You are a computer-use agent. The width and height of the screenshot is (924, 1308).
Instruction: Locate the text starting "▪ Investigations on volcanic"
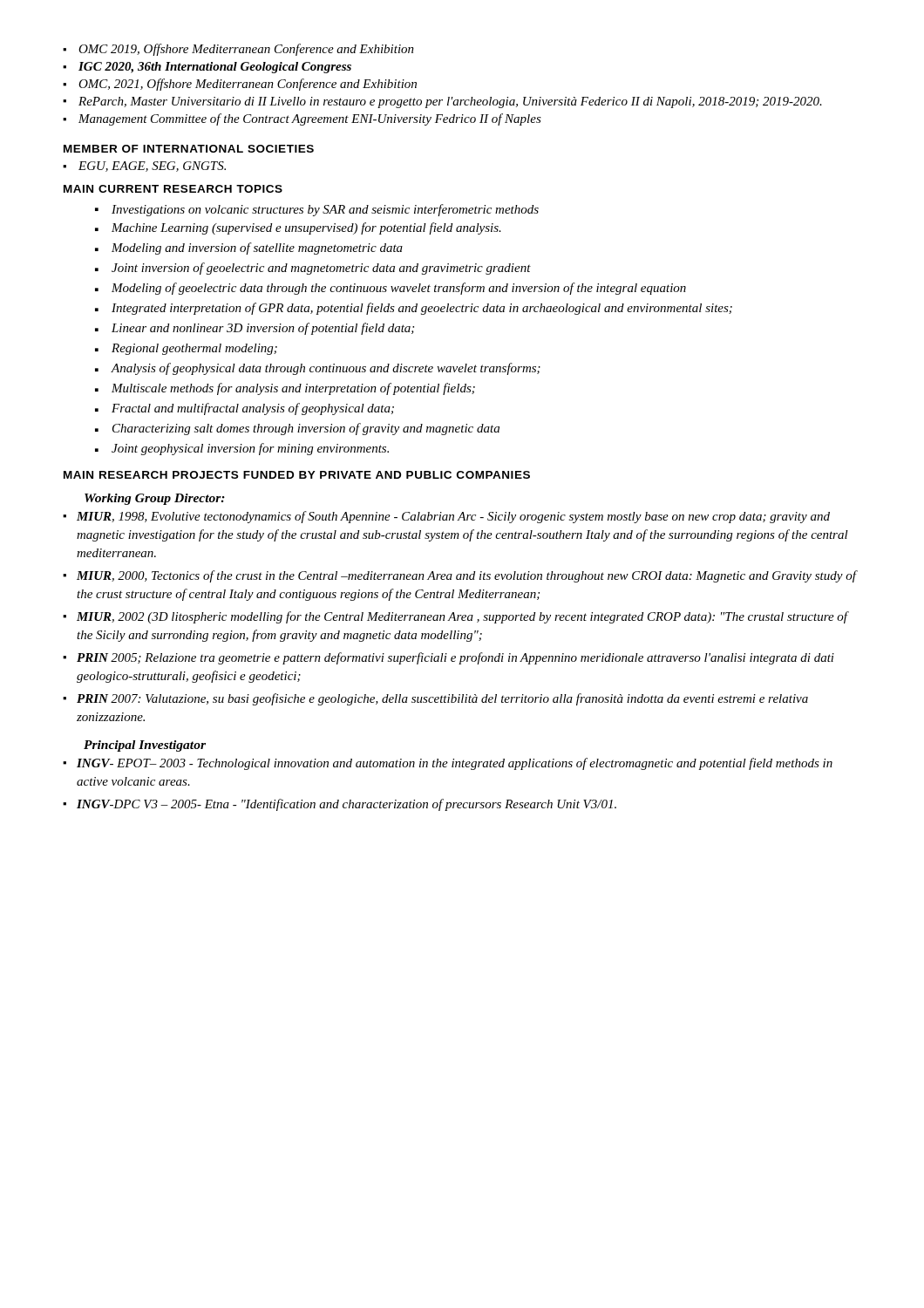tap(316, 210)
